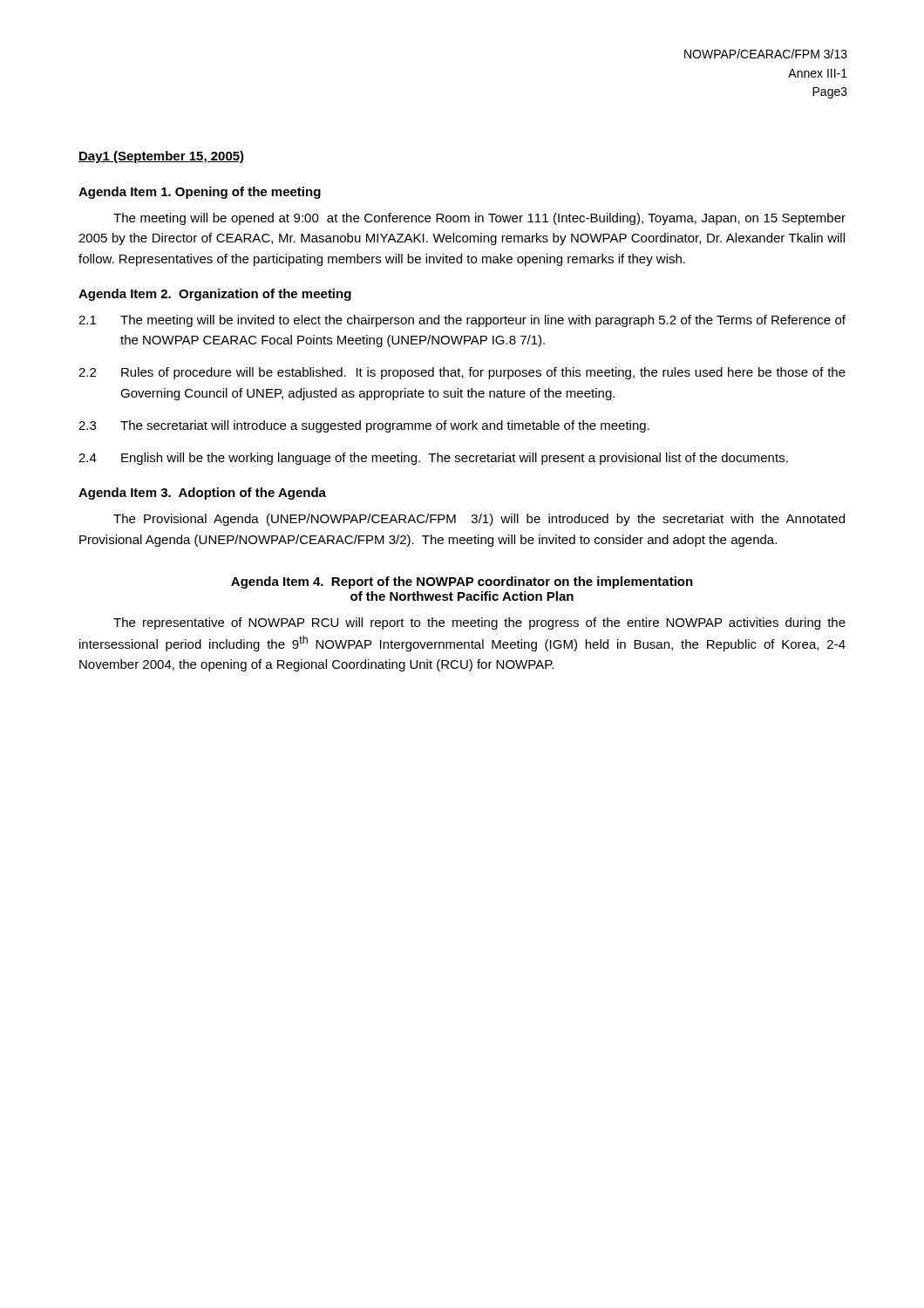Find the block starting "Agenda Item 3. Adoption of"
The image size is (924, 1308).
[202, 492]
